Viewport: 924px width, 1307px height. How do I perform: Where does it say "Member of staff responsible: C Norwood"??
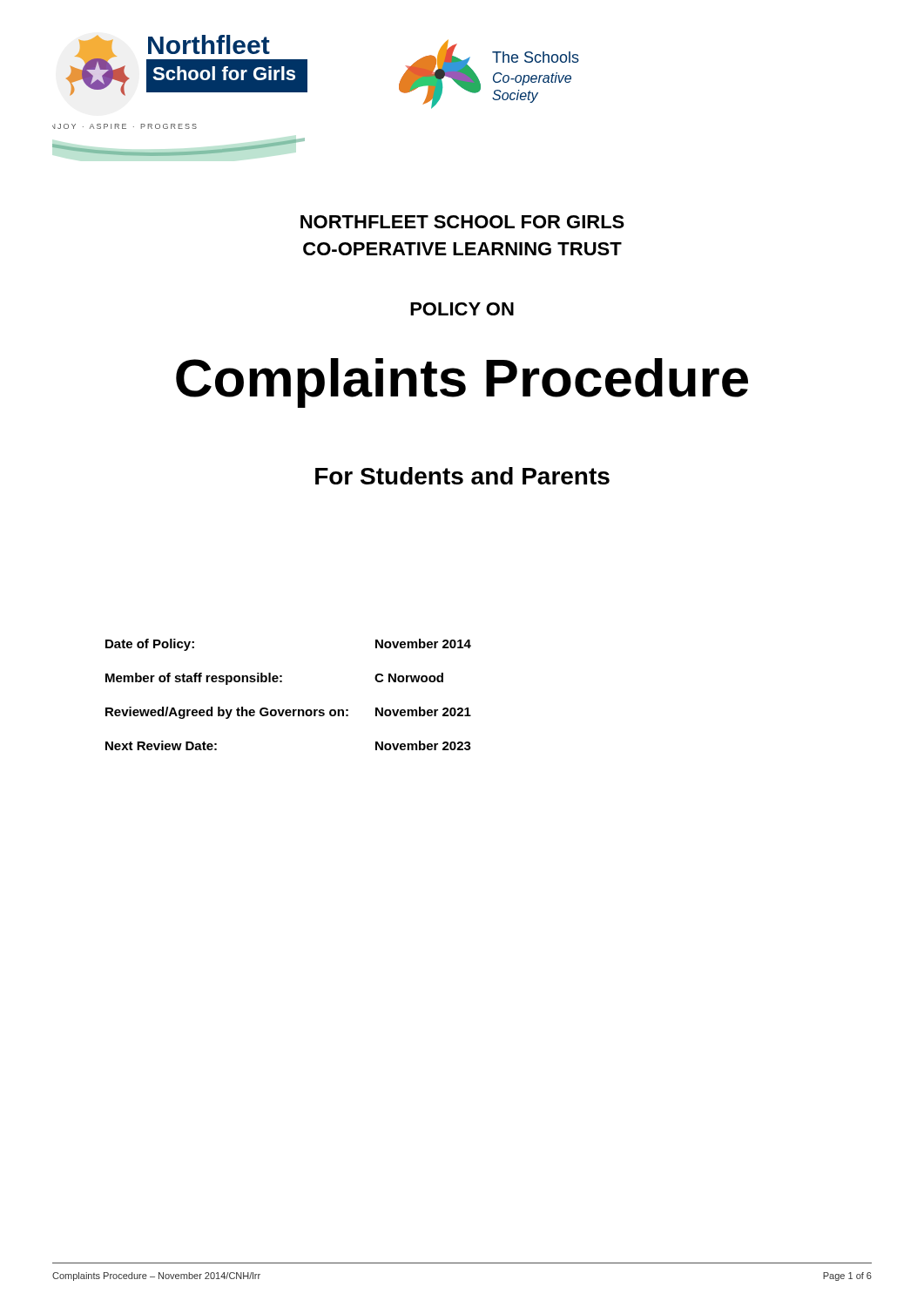point(274,677)
